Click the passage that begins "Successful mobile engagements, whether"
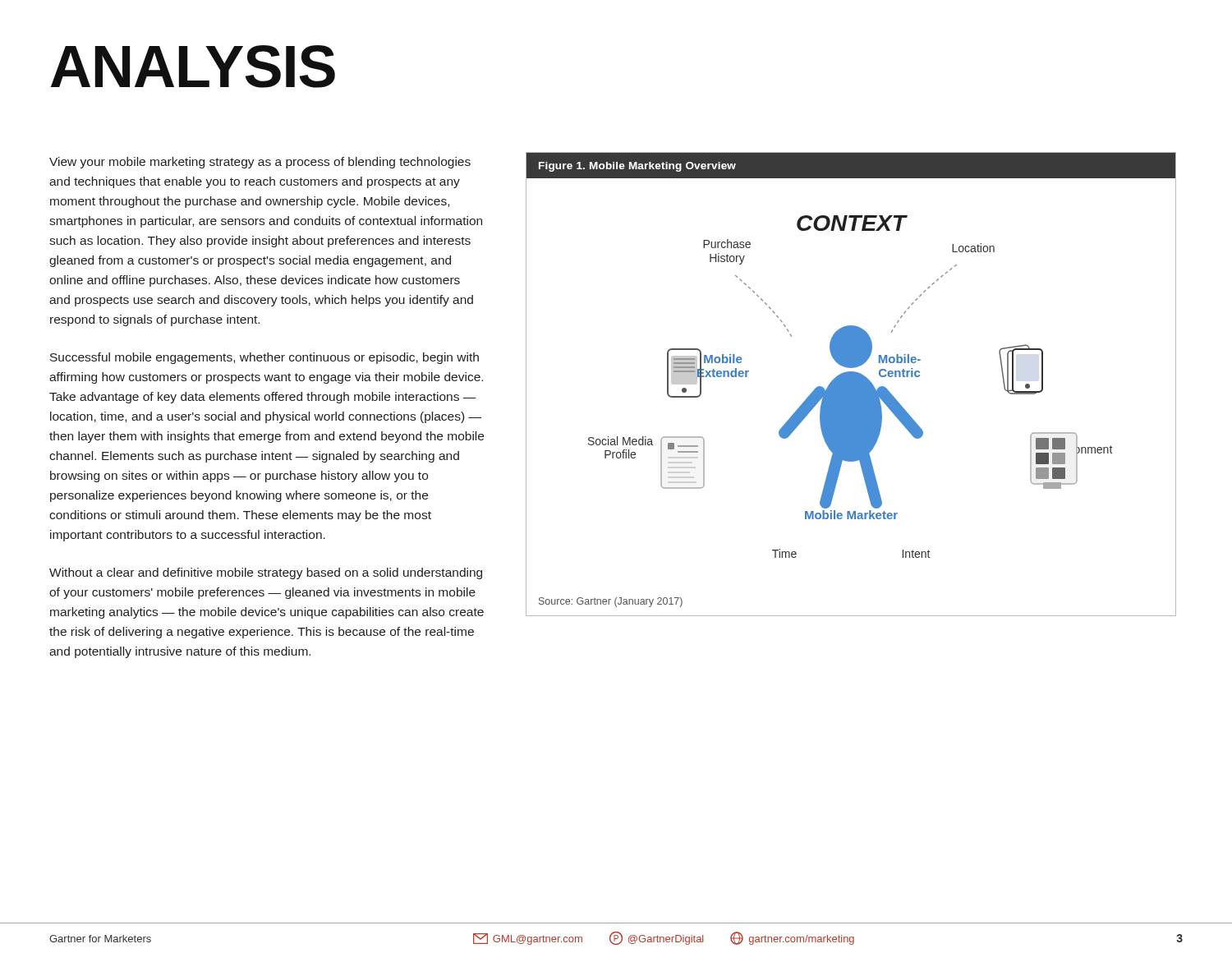Viewport: 1232px width, 953px height. tap(267, 446)
